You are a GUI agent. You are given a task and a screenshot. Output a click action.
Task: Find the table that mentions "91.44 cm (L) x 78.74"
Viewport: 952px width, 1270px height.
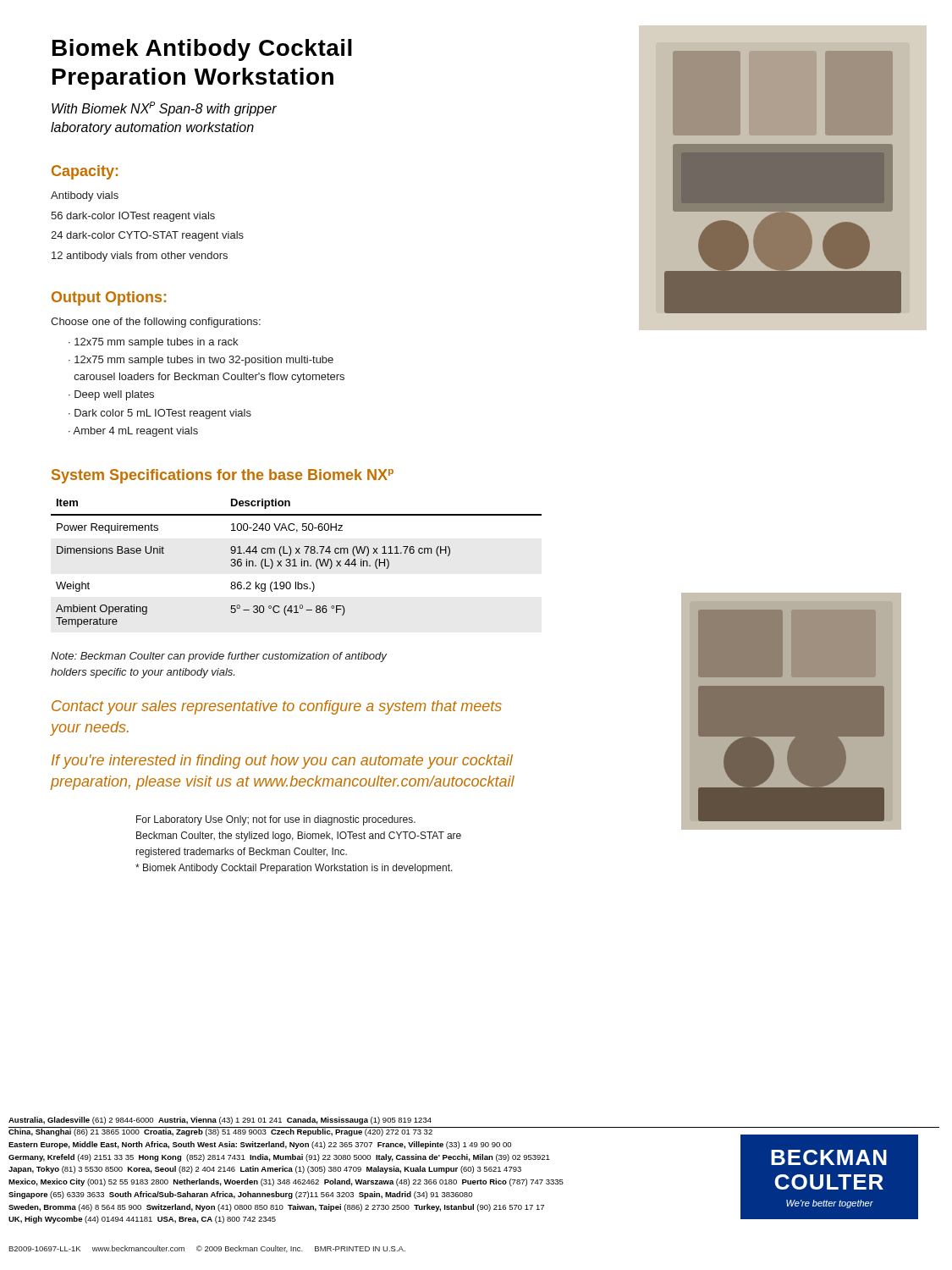[x=313, y=562]
